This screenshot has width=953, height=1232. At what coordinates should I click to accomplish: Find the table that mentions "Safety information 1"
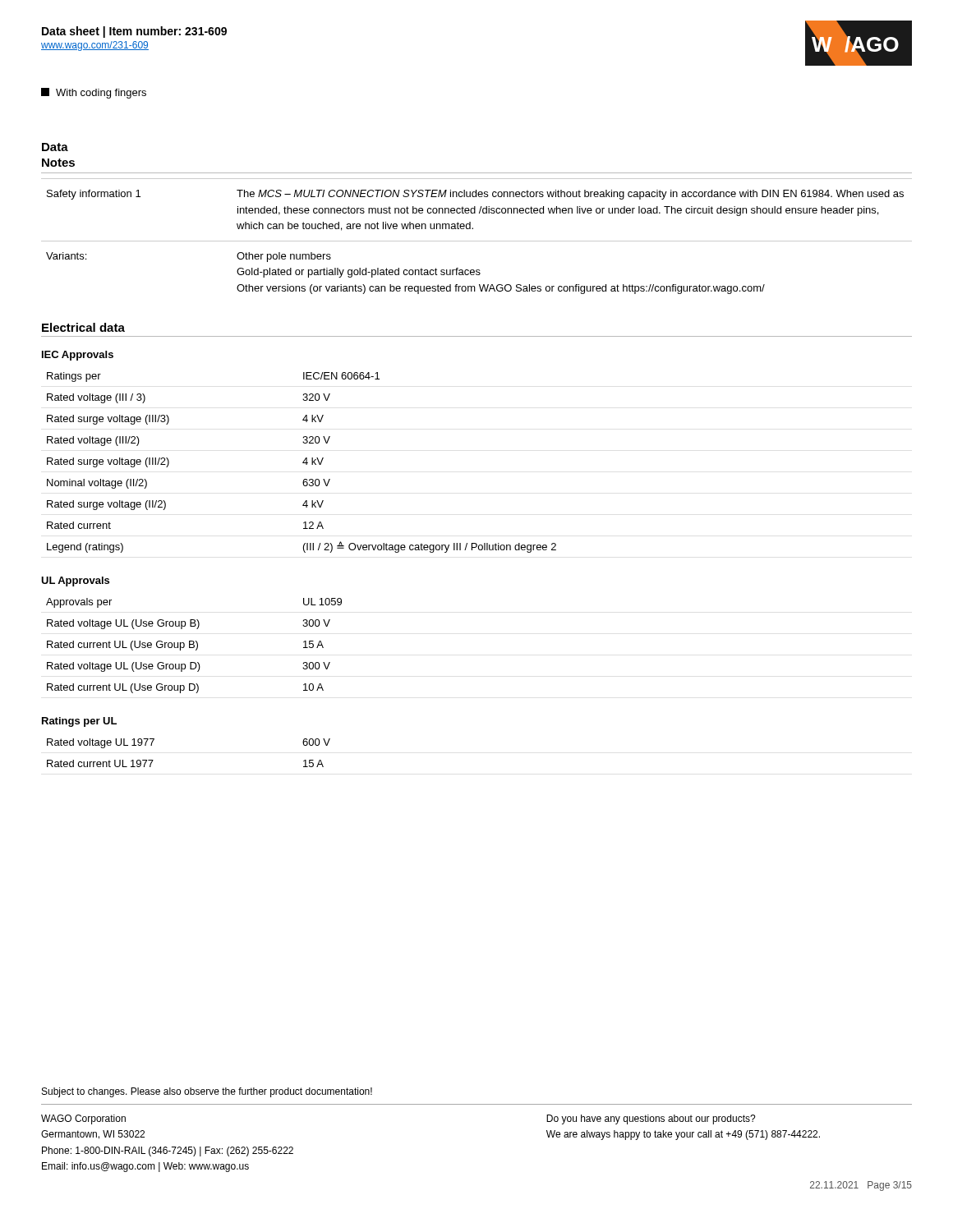tap(476, 240)
